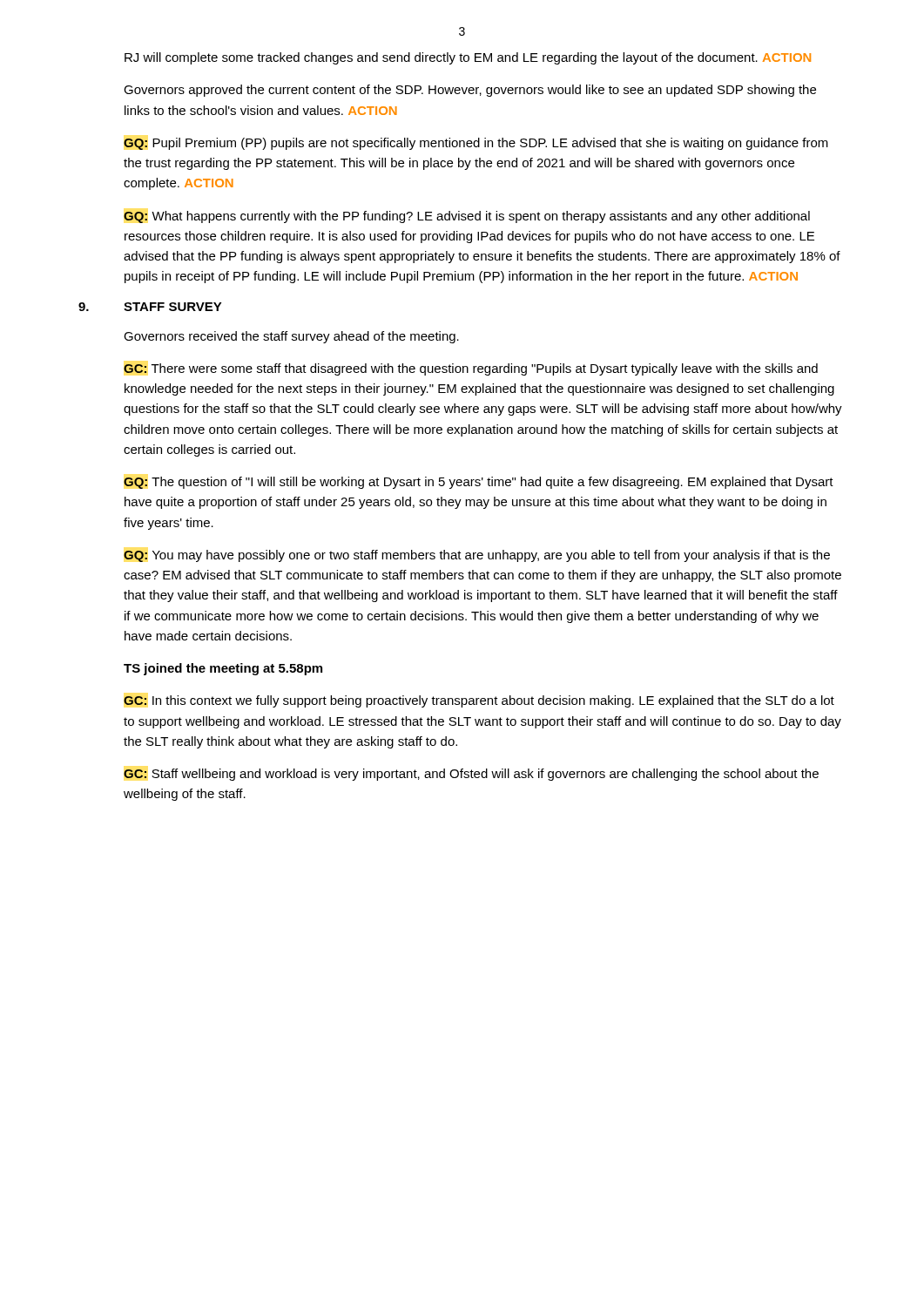924x1307 pixels.
Task: Navigate to the element starting "Governors approved the"
Action: [470, 100]
